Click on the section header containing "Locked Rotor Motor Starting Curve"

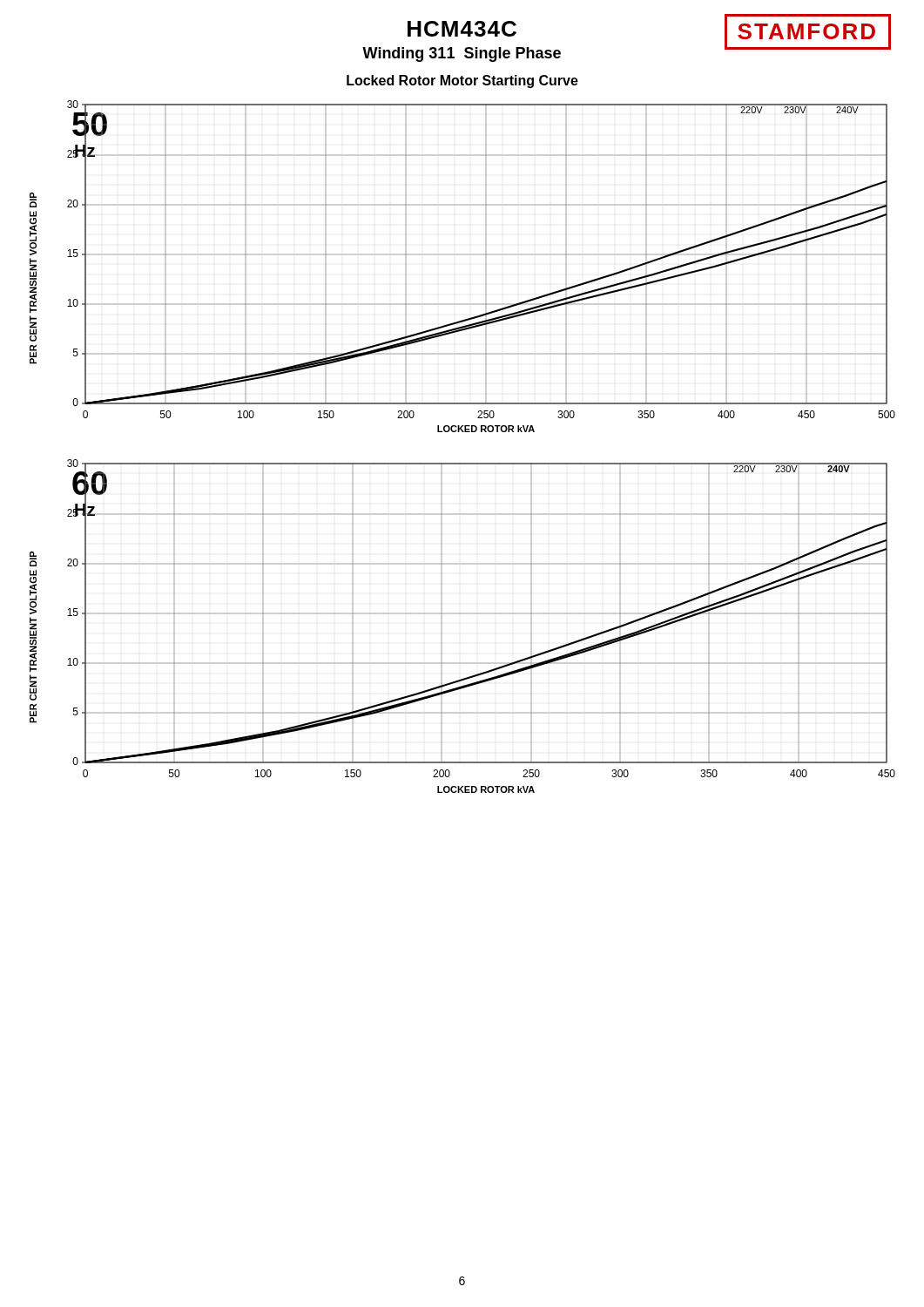pyautogui.click(x=462, y=81)
